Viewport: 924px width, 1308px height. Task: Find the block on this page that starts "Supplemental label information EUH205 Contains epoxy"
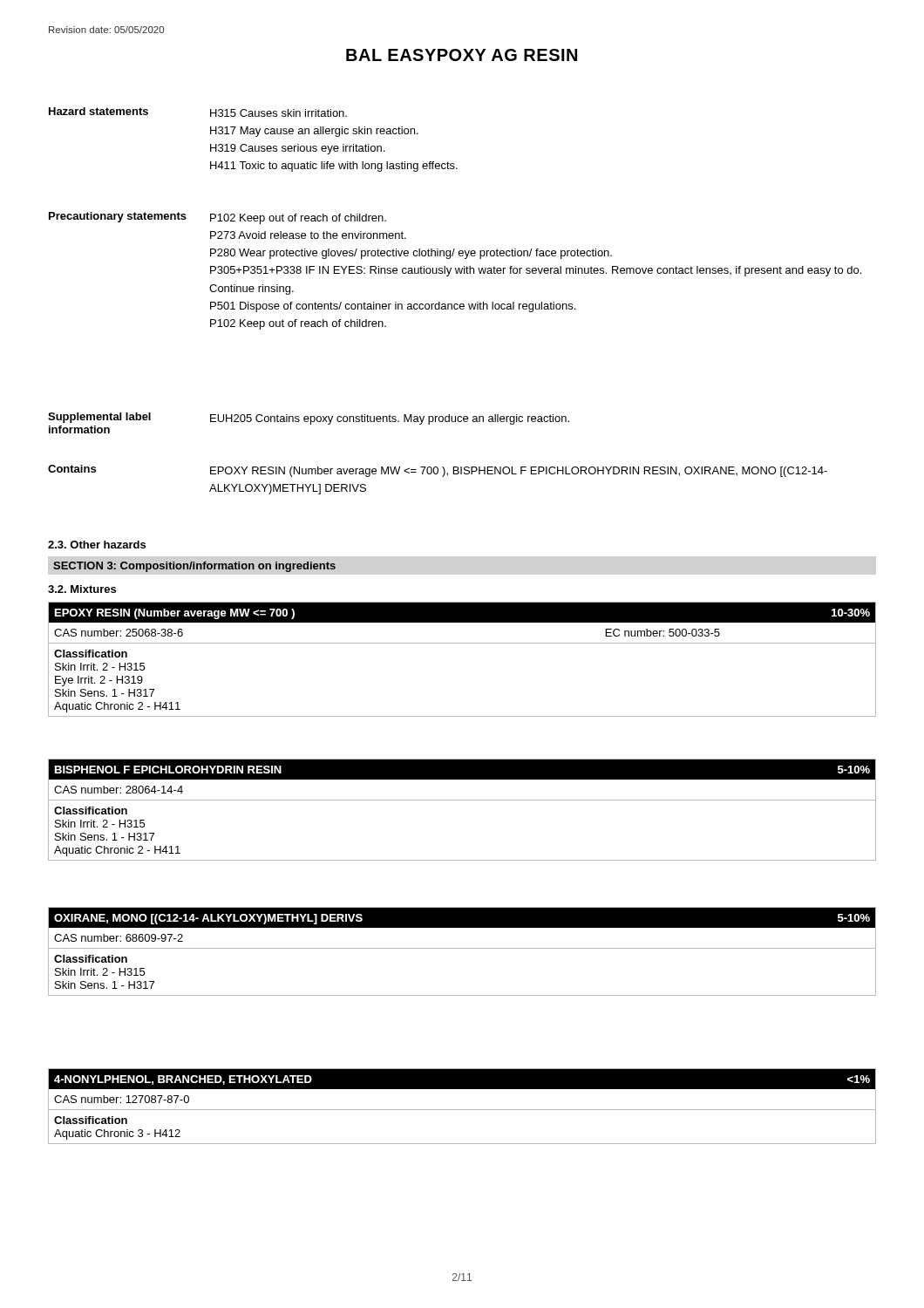[x=462, y=423]
